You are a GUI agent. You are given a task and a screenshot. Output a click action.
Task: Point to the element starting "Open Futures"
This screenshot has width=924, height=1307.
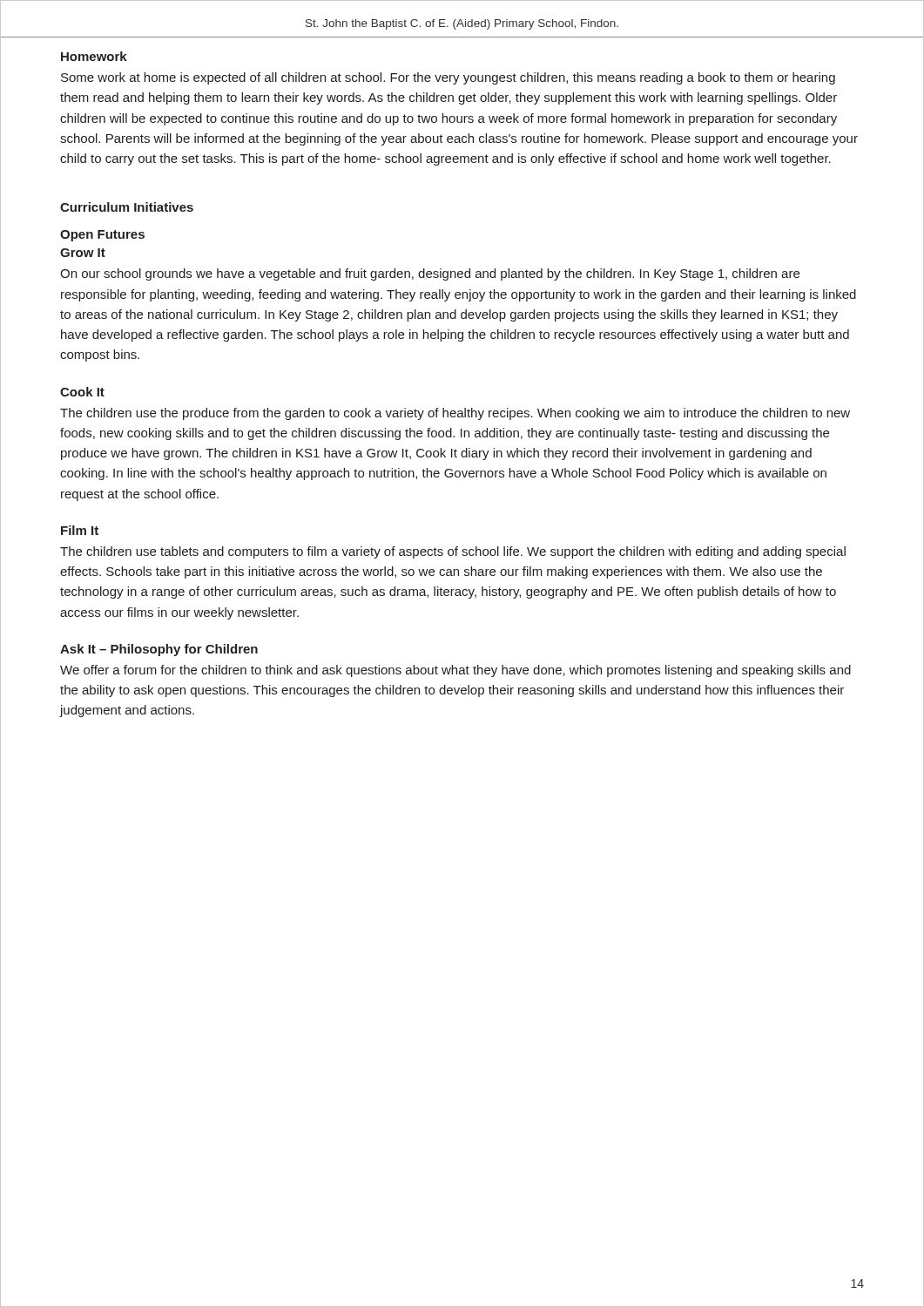coord(103,234)
